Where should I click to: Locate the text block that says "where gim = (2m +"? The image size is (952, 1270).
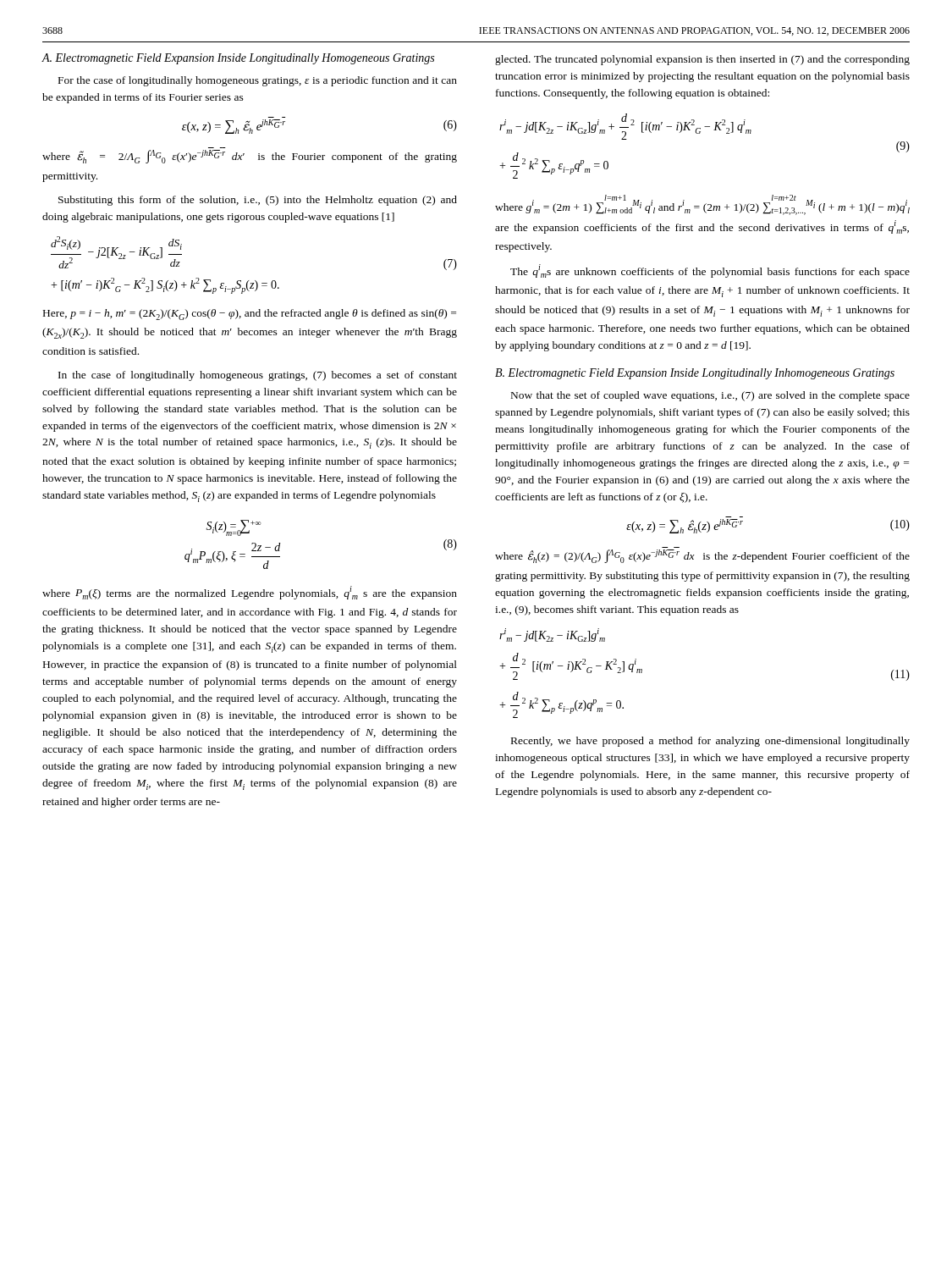coord(702,223)
